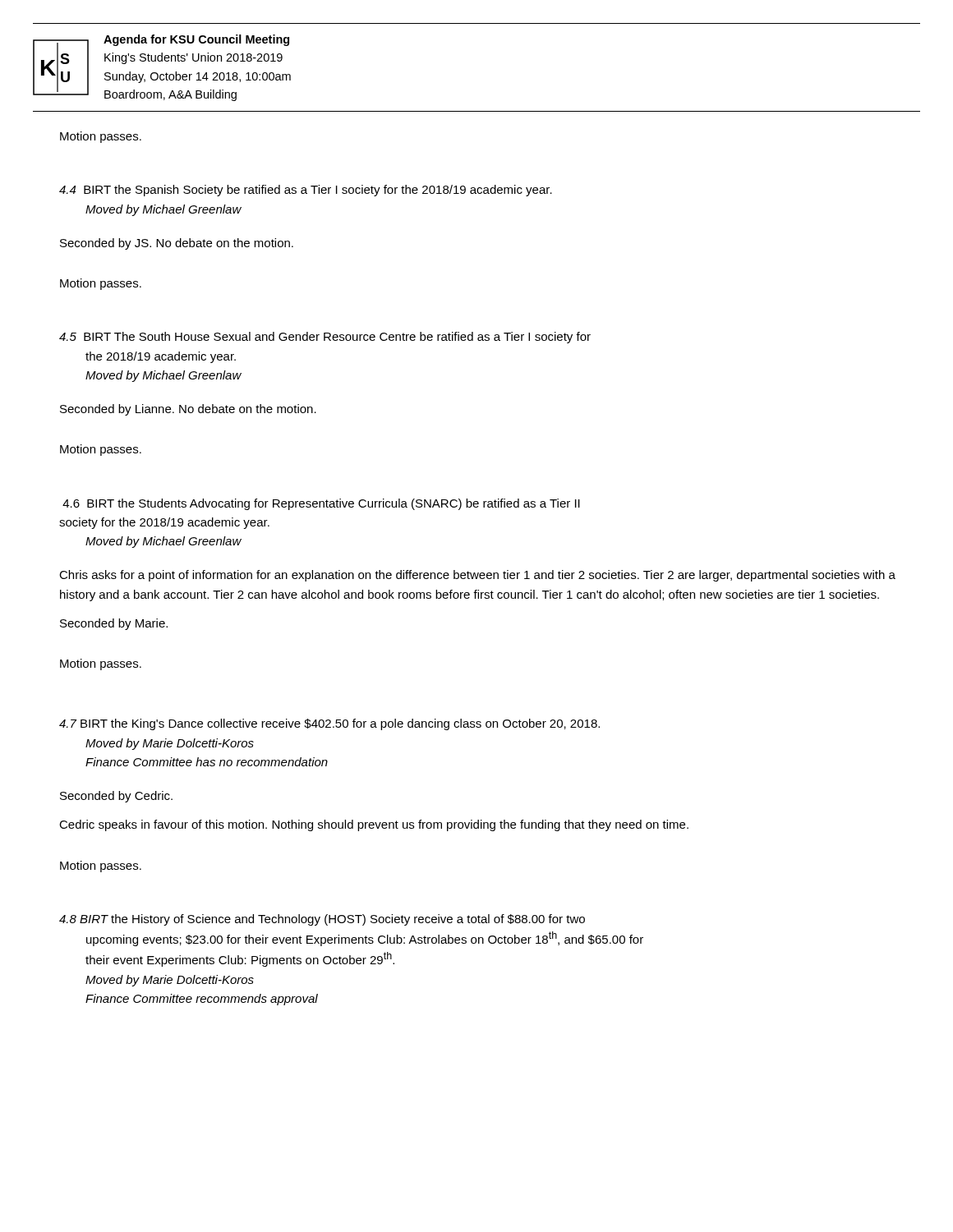Find the text block with the text "Chris asks for a point of information for"
This screenshot has height=1232, width=953.
[x=477, y=584]
